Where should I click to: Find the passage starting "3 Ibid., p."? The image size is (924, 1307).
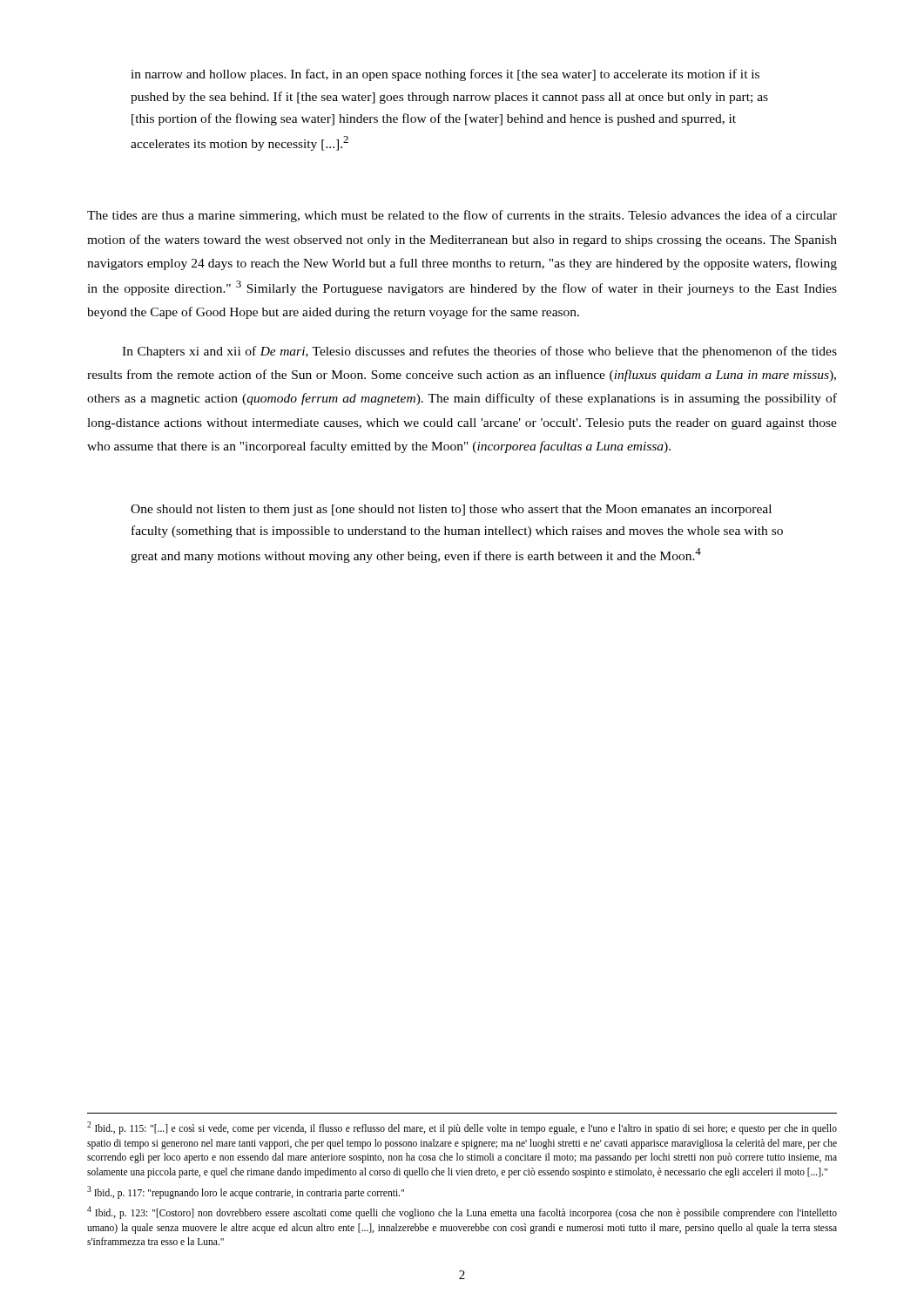(x=246, y=1191)
